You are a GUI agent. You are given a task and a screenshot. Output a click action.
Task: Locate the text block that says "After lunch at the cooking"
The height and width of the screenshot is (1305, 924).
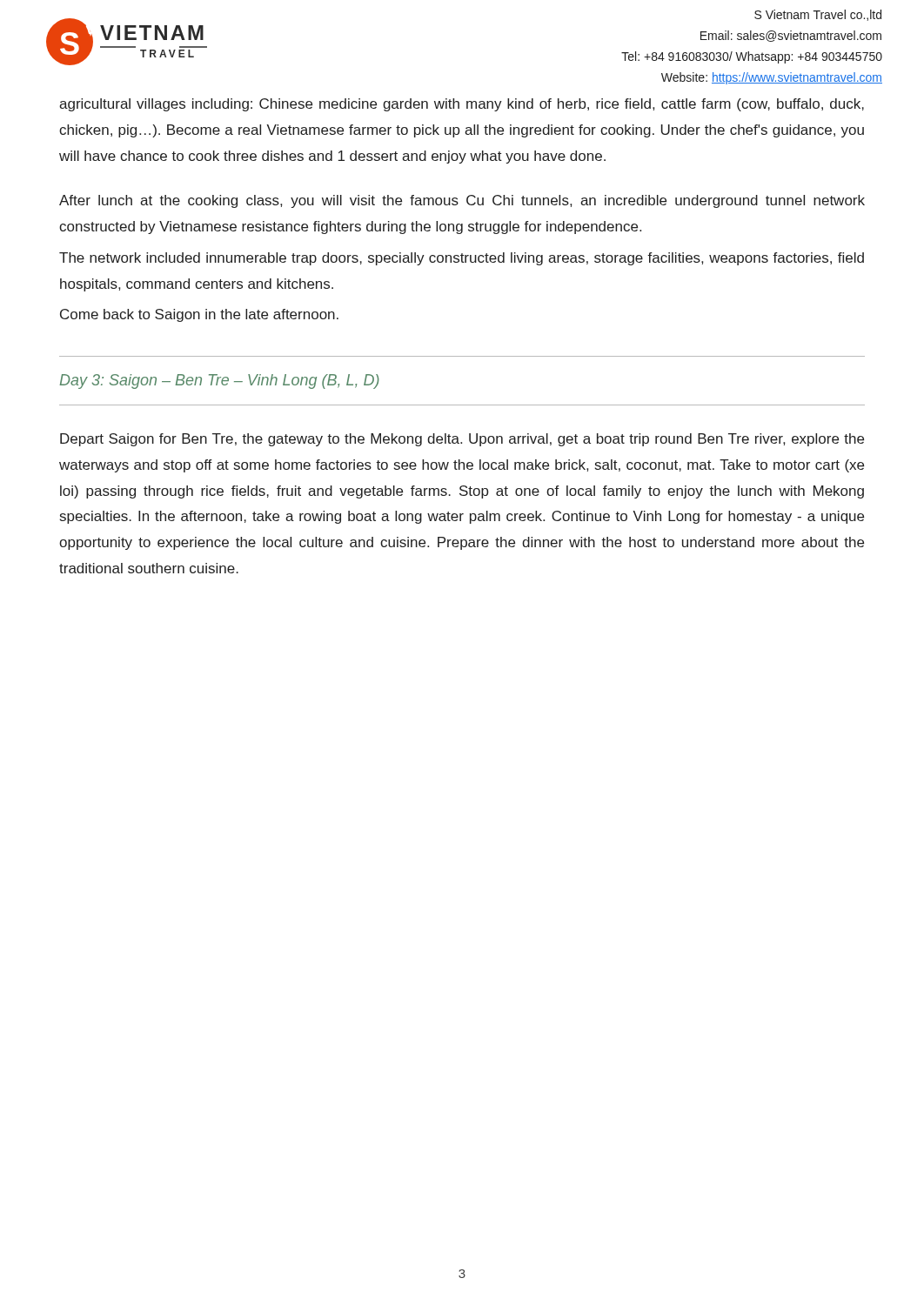click(x=462, y=214)
